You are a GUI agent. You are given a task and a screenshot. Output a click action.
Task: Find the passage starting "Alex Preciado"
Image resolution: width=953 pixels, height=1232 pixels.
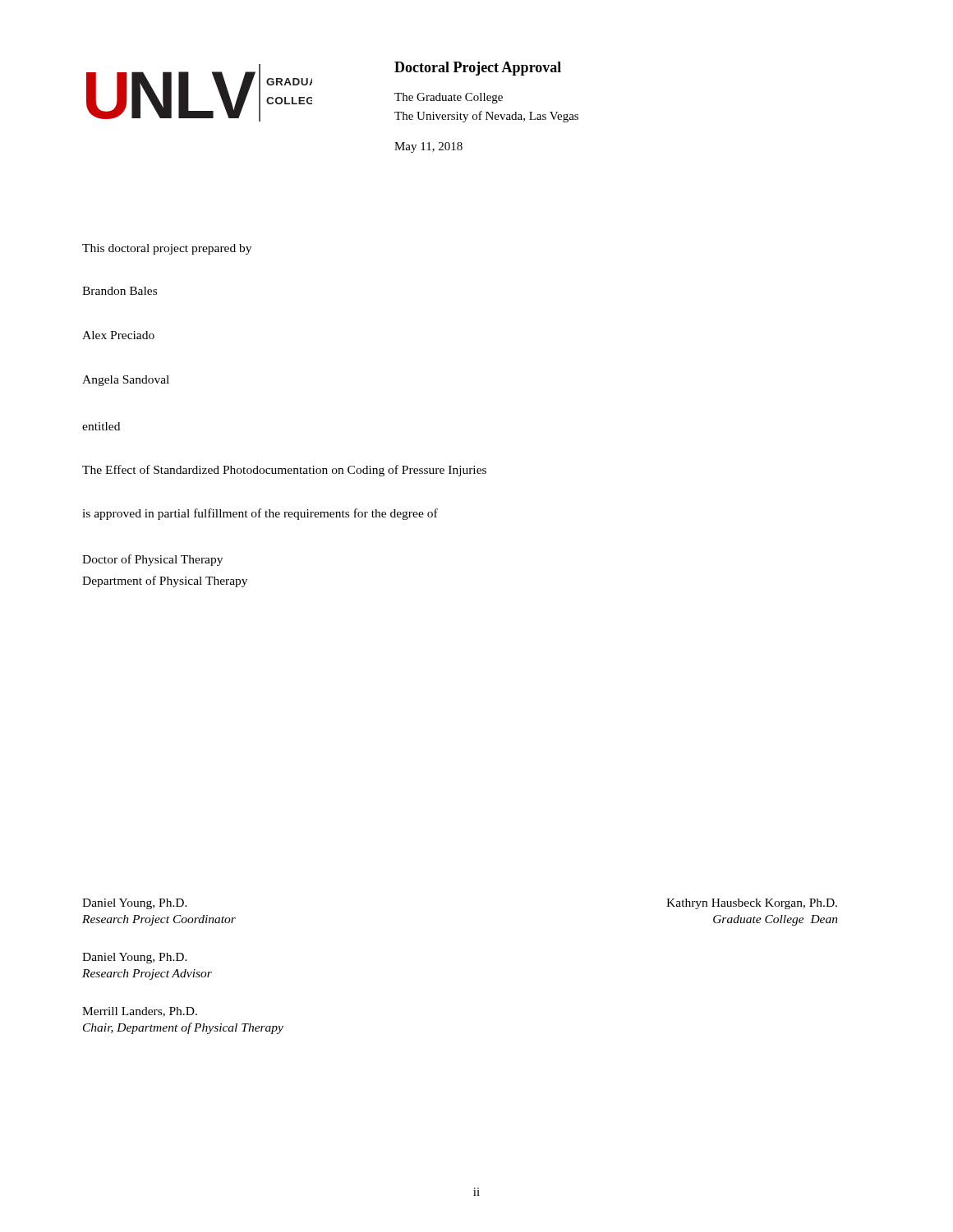[x=118, y=335]
